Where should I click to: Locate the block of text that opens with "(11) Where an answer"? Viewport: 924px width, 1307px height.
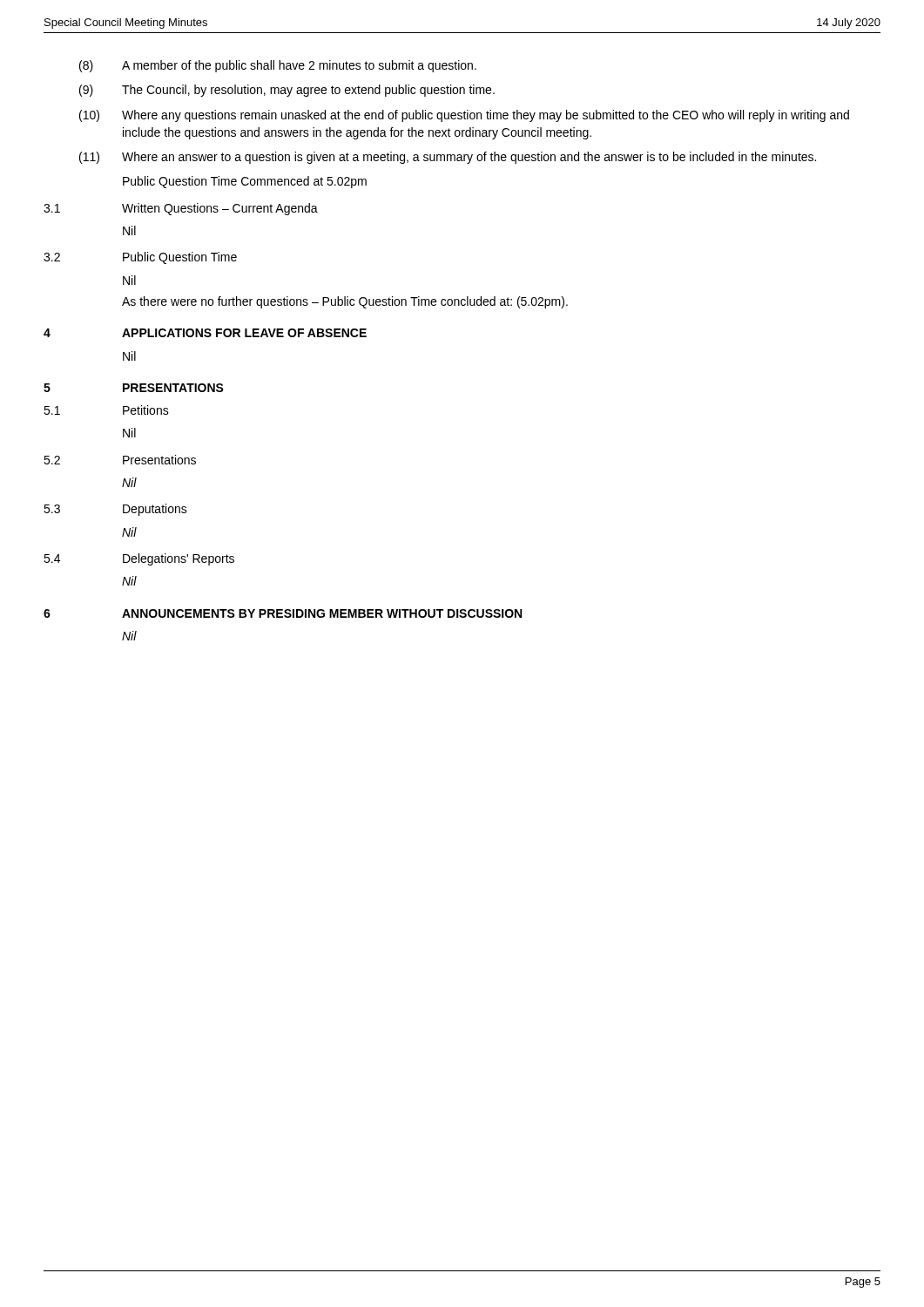click(462, 157)
